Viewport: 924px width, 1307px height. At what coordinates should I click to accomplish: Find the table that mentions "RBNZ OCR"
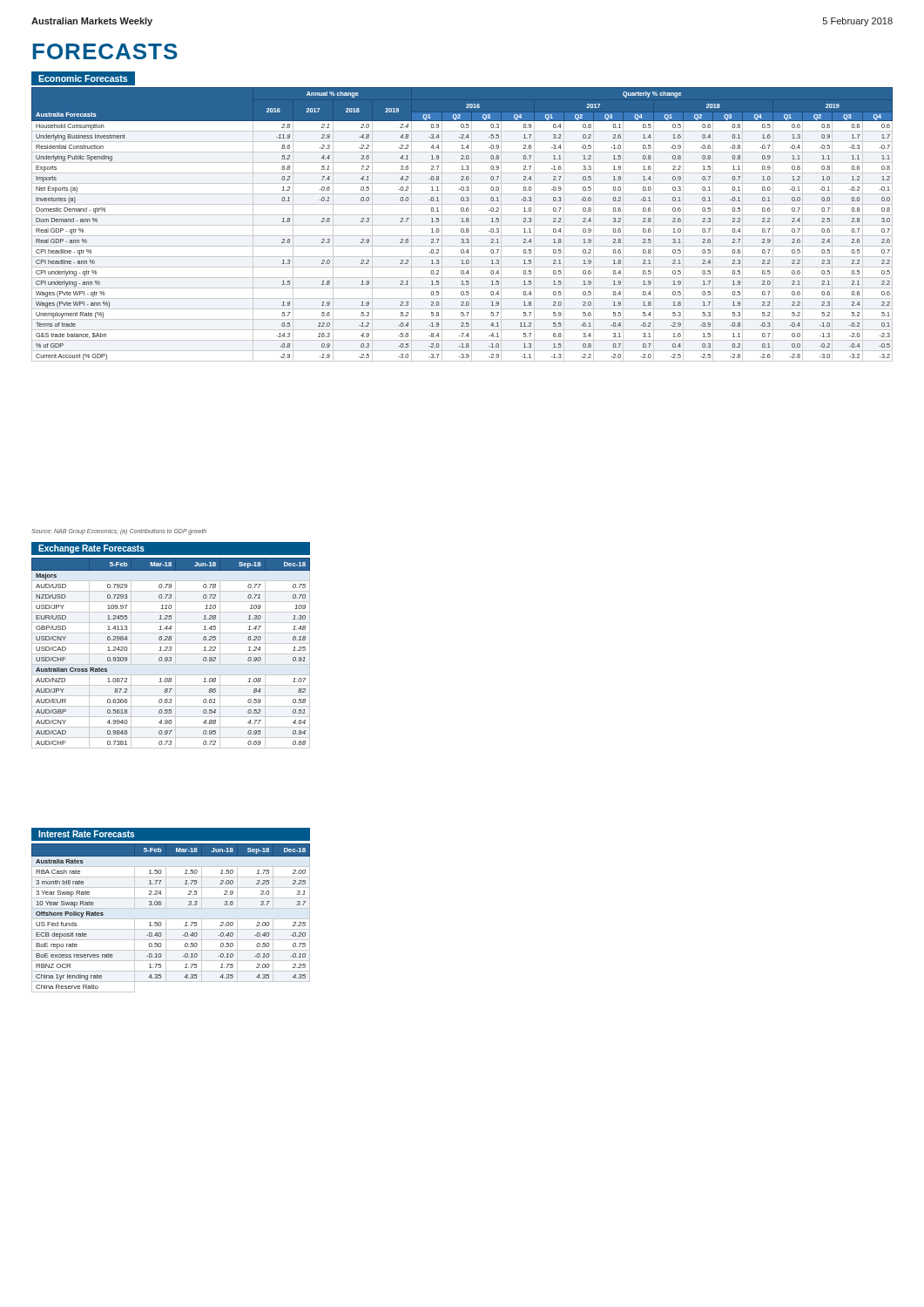[171, 918]
